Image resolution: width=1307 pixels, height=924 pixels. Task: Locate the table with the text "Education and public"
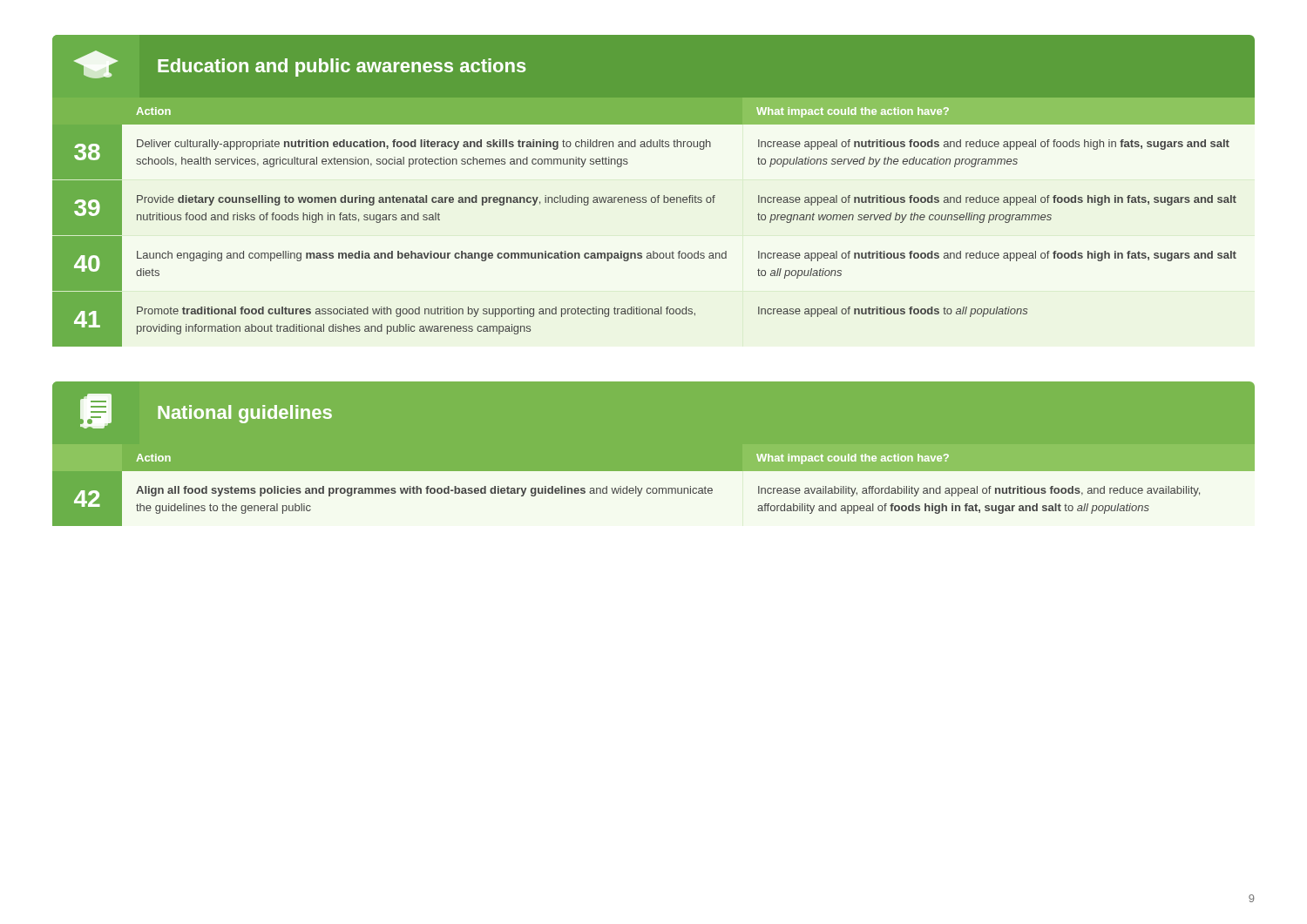654,191
